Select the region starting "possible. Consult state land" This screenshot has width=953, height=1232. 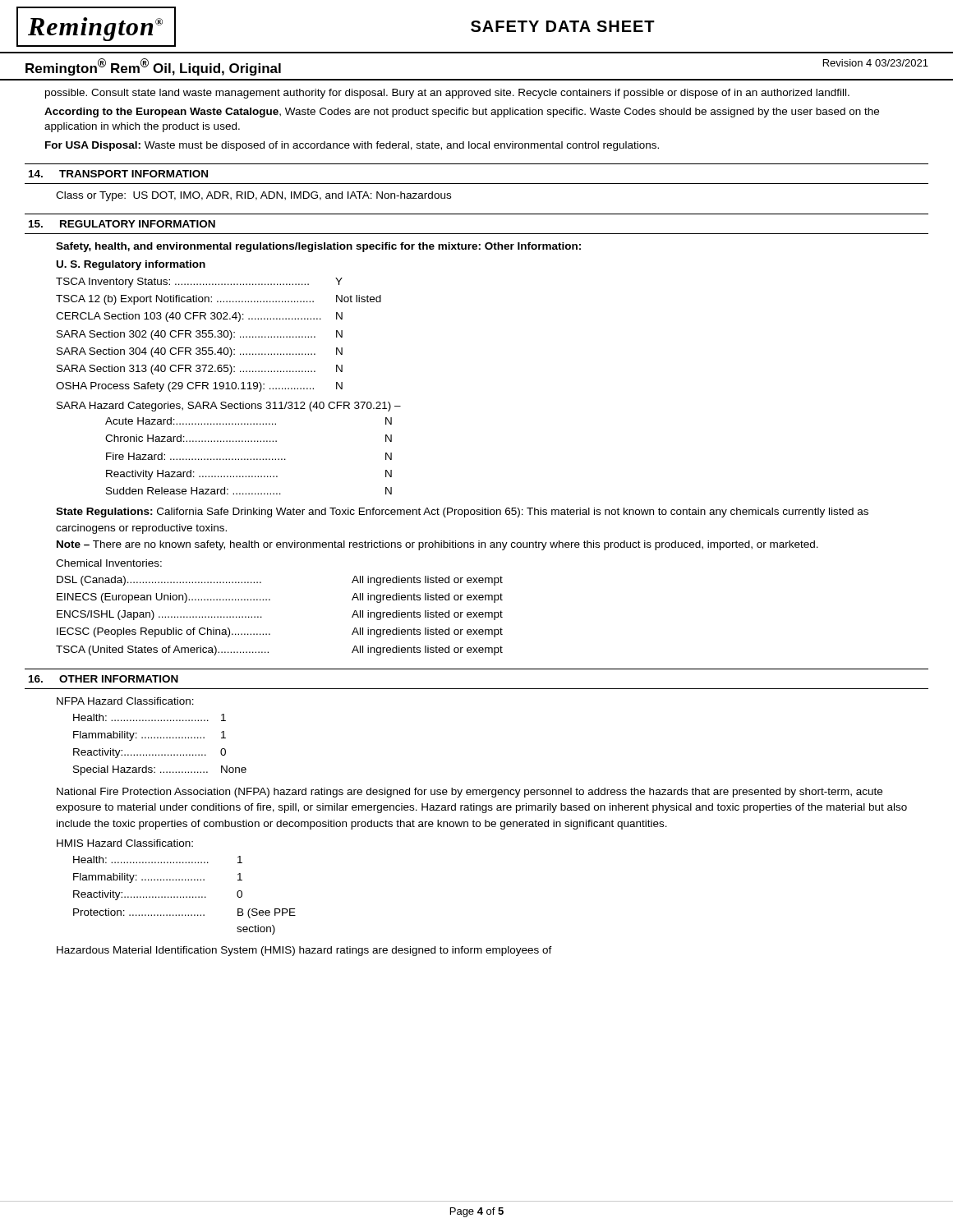486,119
